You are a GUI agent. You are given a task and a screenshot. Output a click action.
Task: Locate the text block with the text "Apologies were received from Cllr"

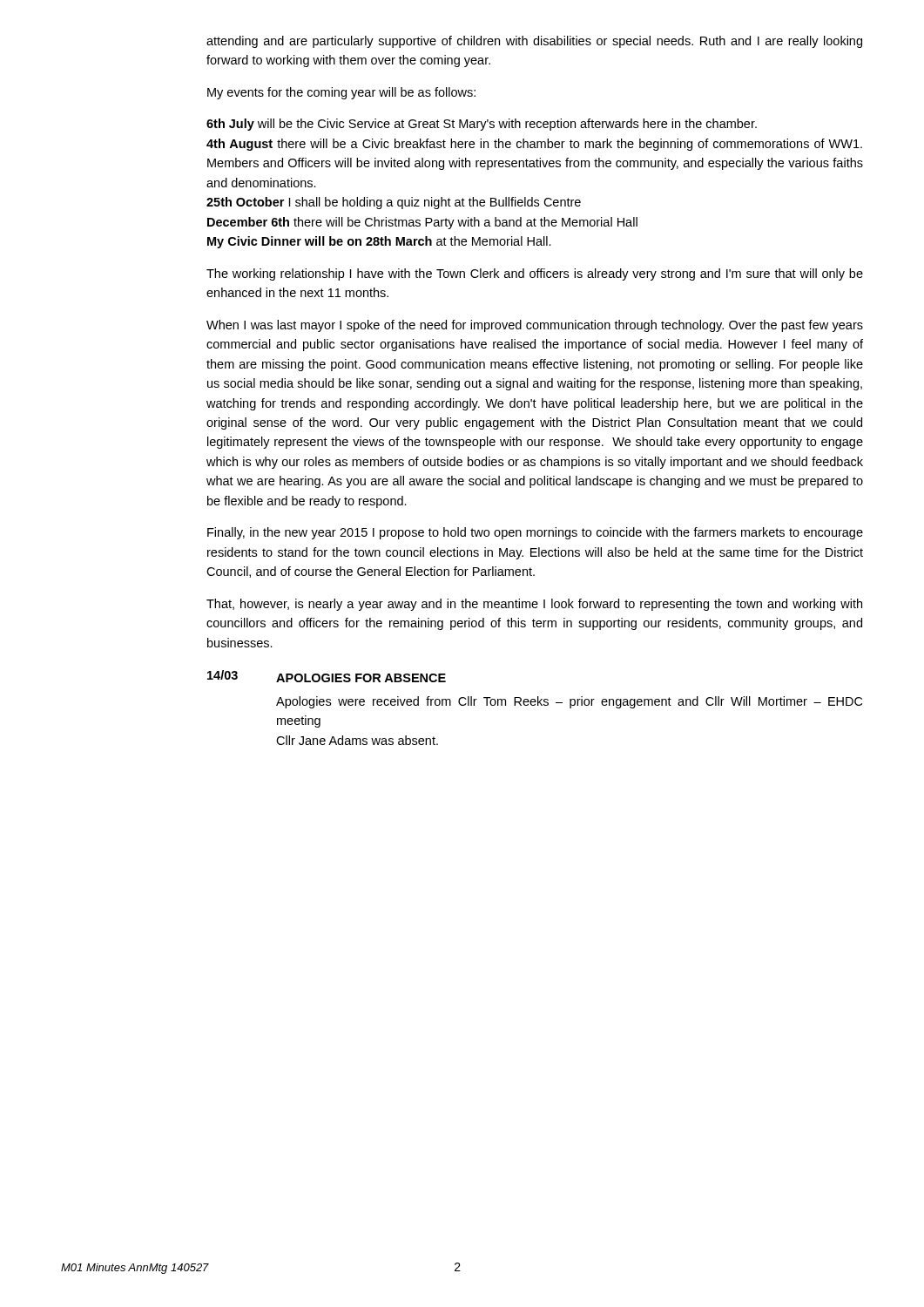[x=569, y=702]
